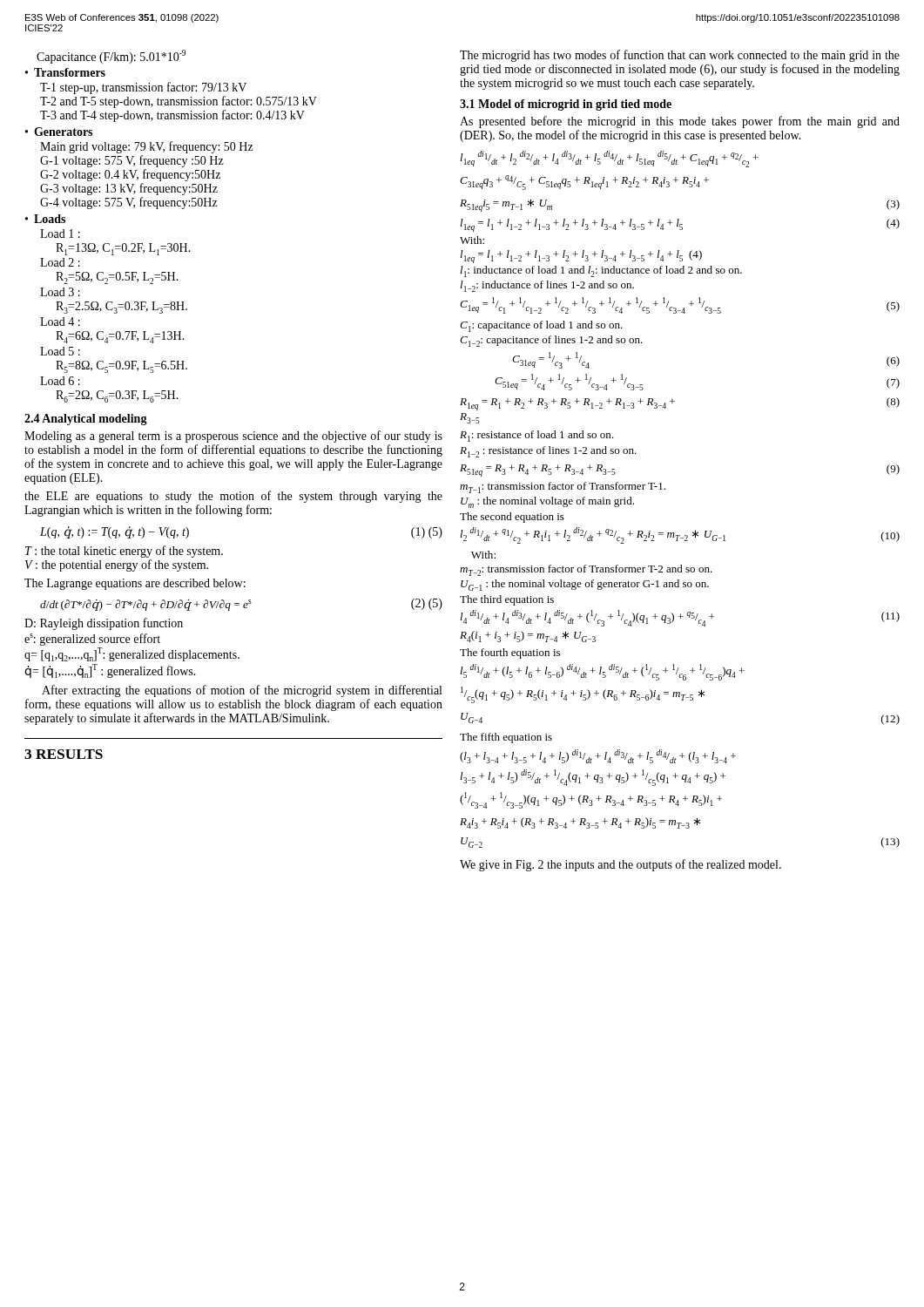Point to the formula beginning "(l3 + l3−4 + l3−5 +"
Image resolution: width=924 pixels, height=1307 pixels.
680,799
